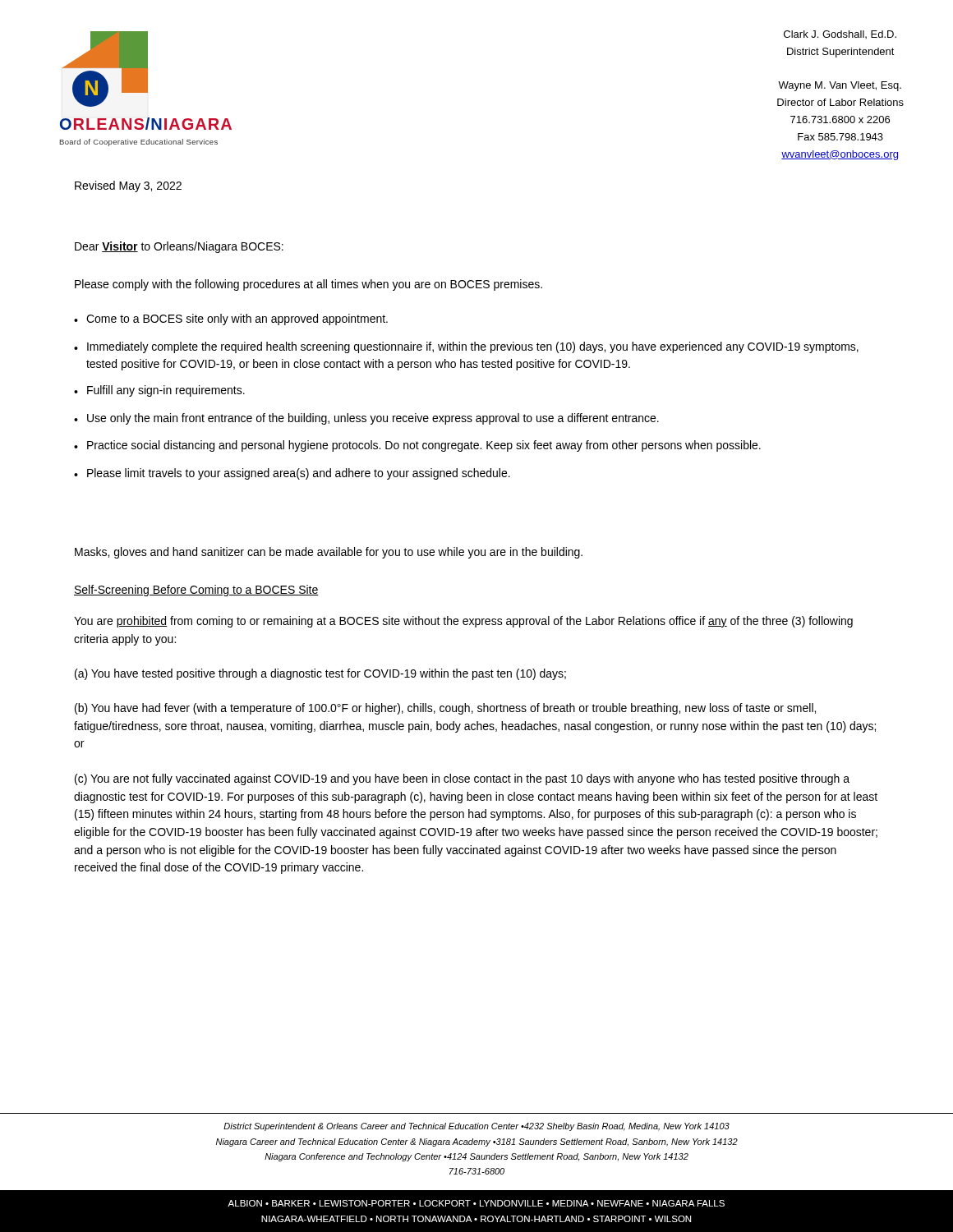953x1232 pixels.
Task: Find the block on this page that starts "Dear Visitor to Orleans/Niagara"
Action: point(179,246)
